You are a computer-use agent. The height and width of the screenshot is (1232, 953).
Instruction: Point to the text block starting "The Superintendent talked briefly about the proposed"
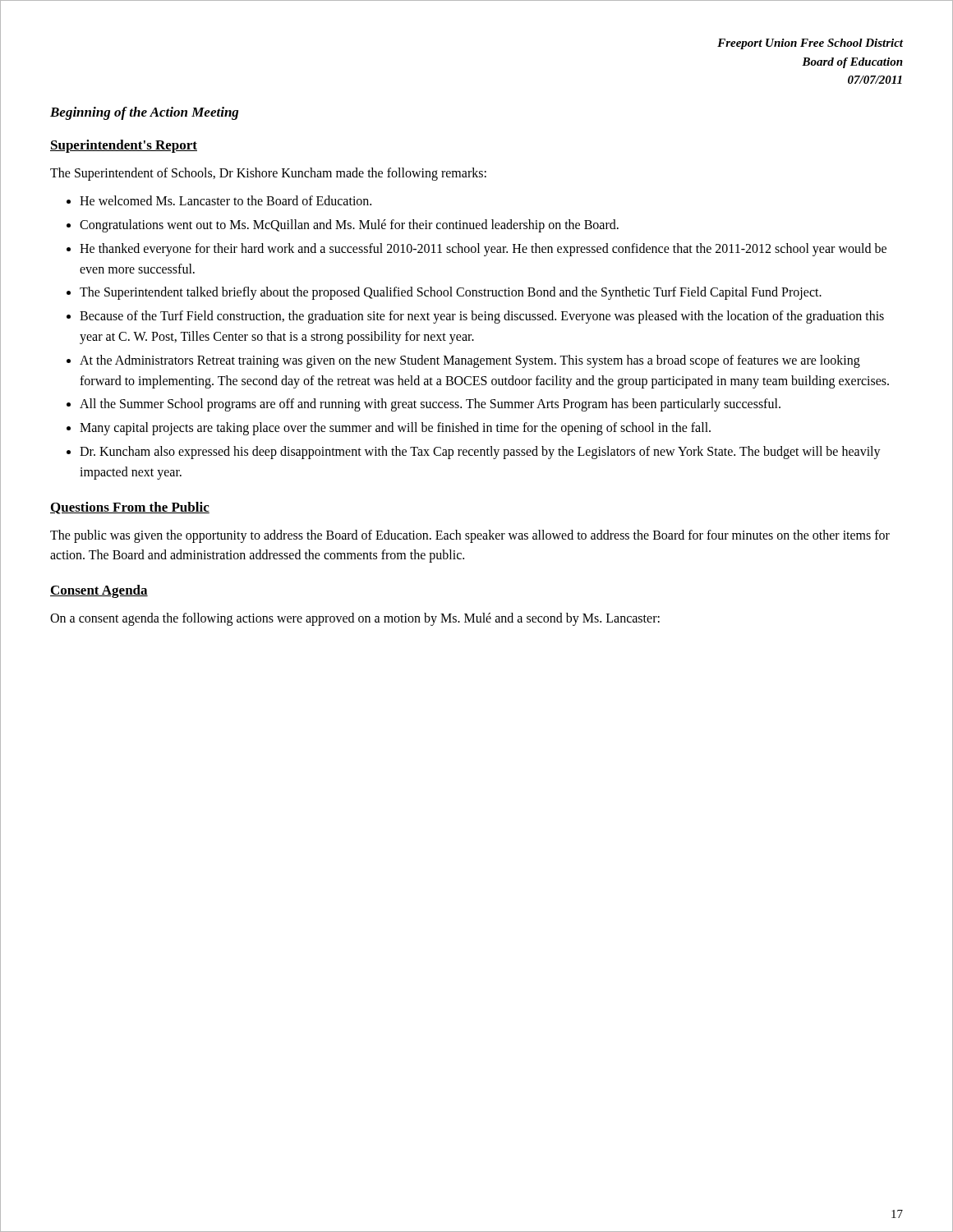click(x=451, y=292)
